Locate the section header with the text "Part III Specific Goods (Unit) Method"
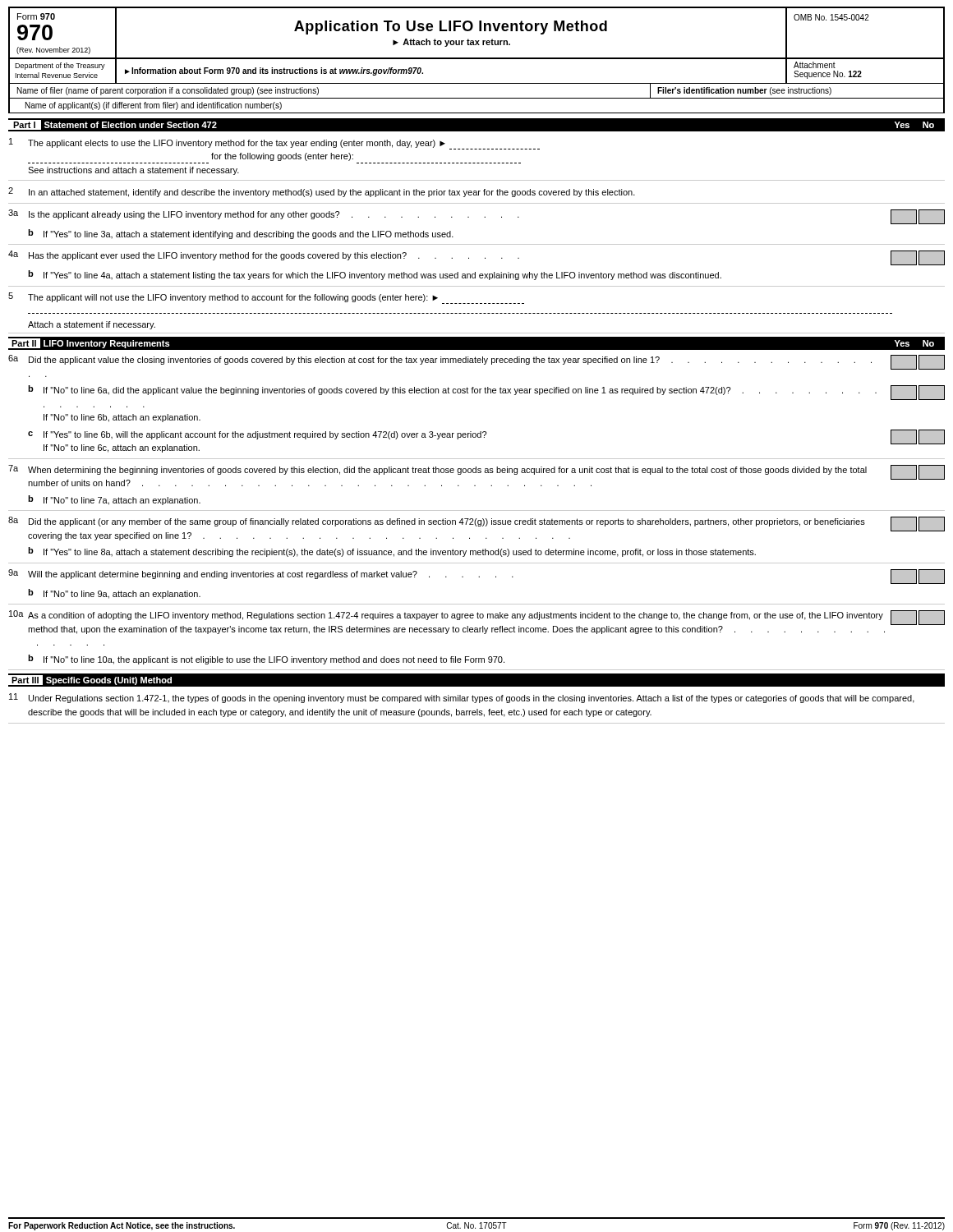Screen dimensions: 1232x953 tap(476, 680)
